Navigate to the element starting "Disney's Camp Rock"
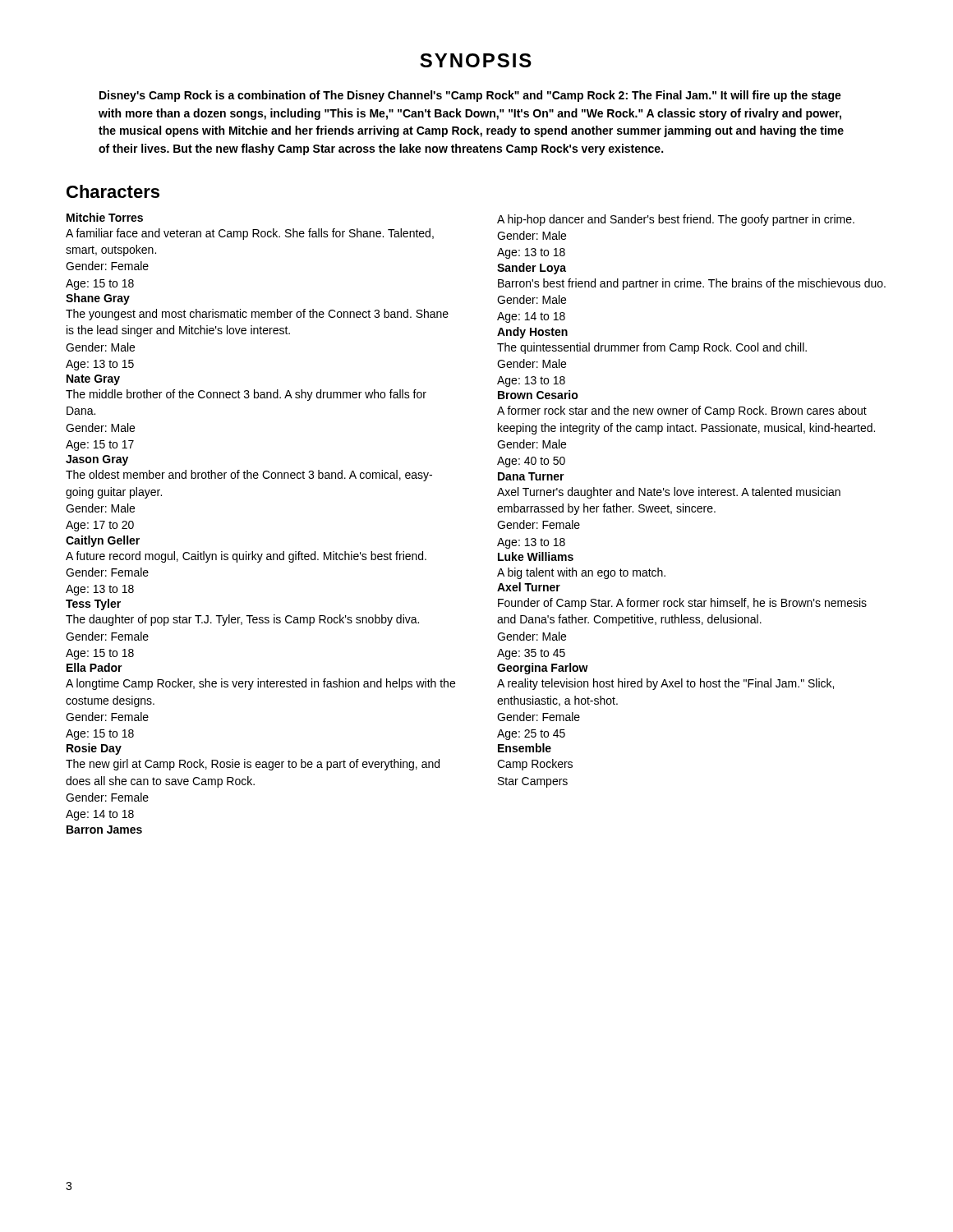This screenshot has height=1232, width=953. click(471, 122)
